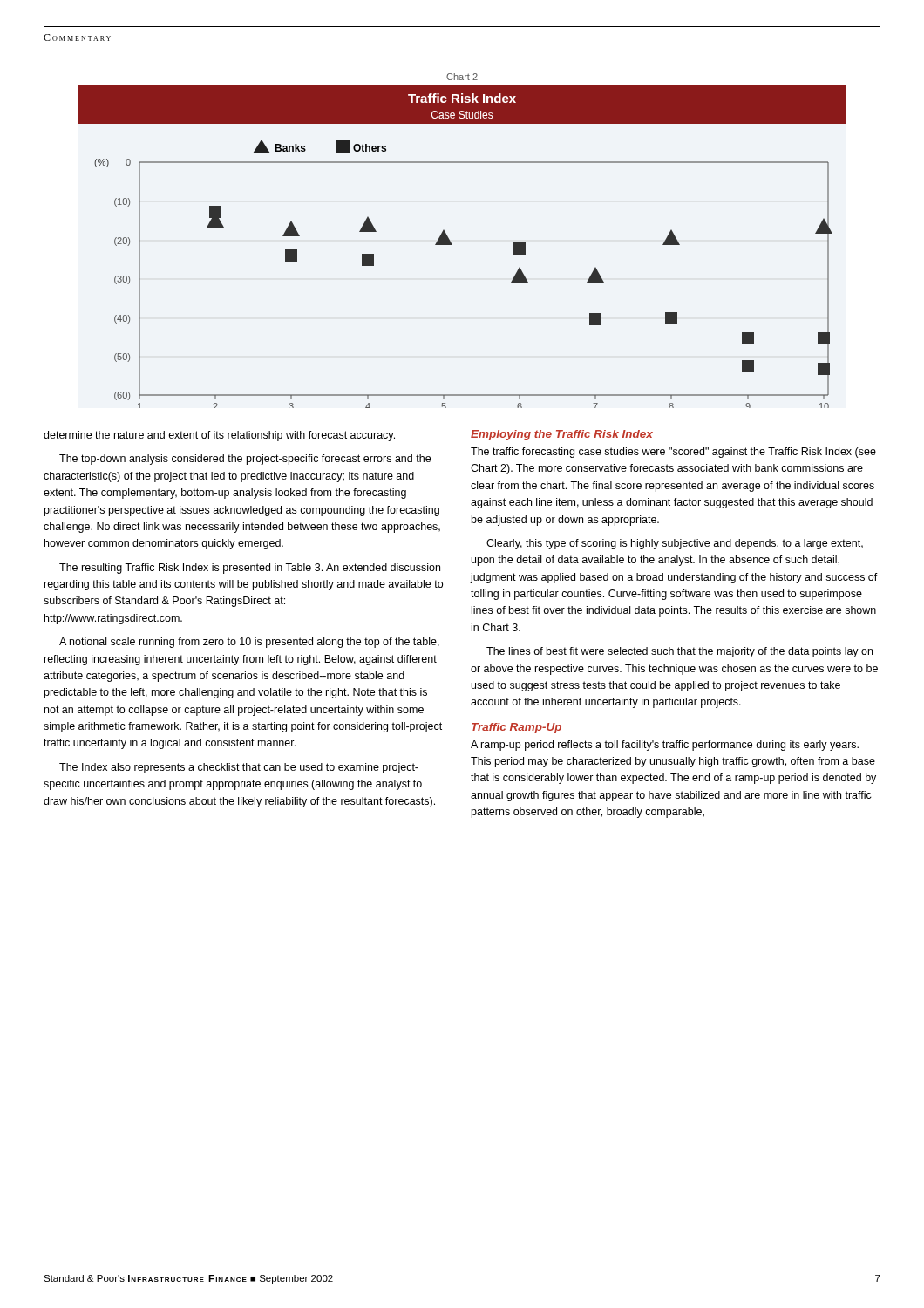The image size is (924, 1308).
Task: Click the passage that begins "The traffic forecasting case studies were"
Action: coord(673,486)
